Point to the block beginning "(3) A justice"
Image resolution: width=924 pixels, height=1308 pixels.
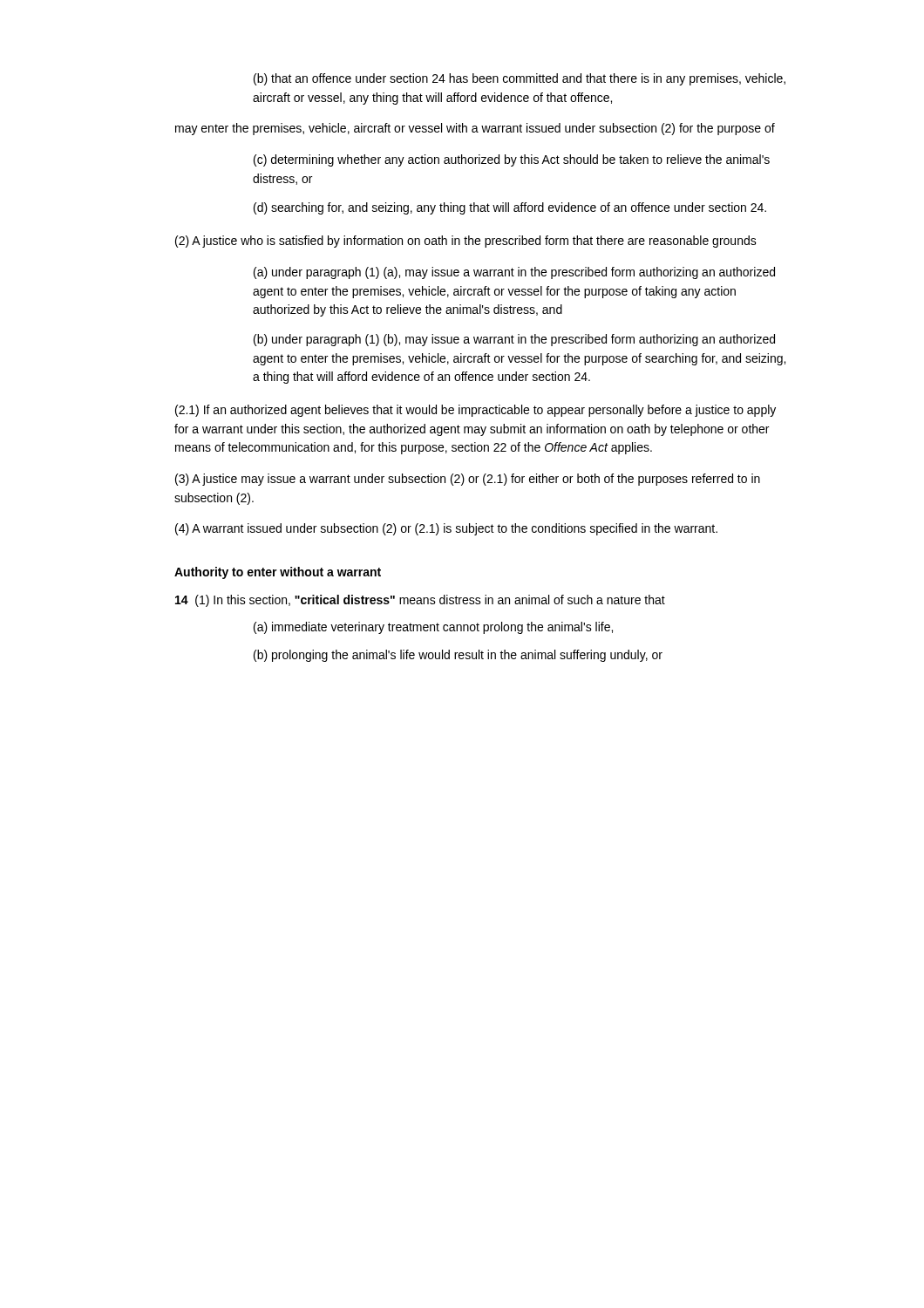coord(484,489)
